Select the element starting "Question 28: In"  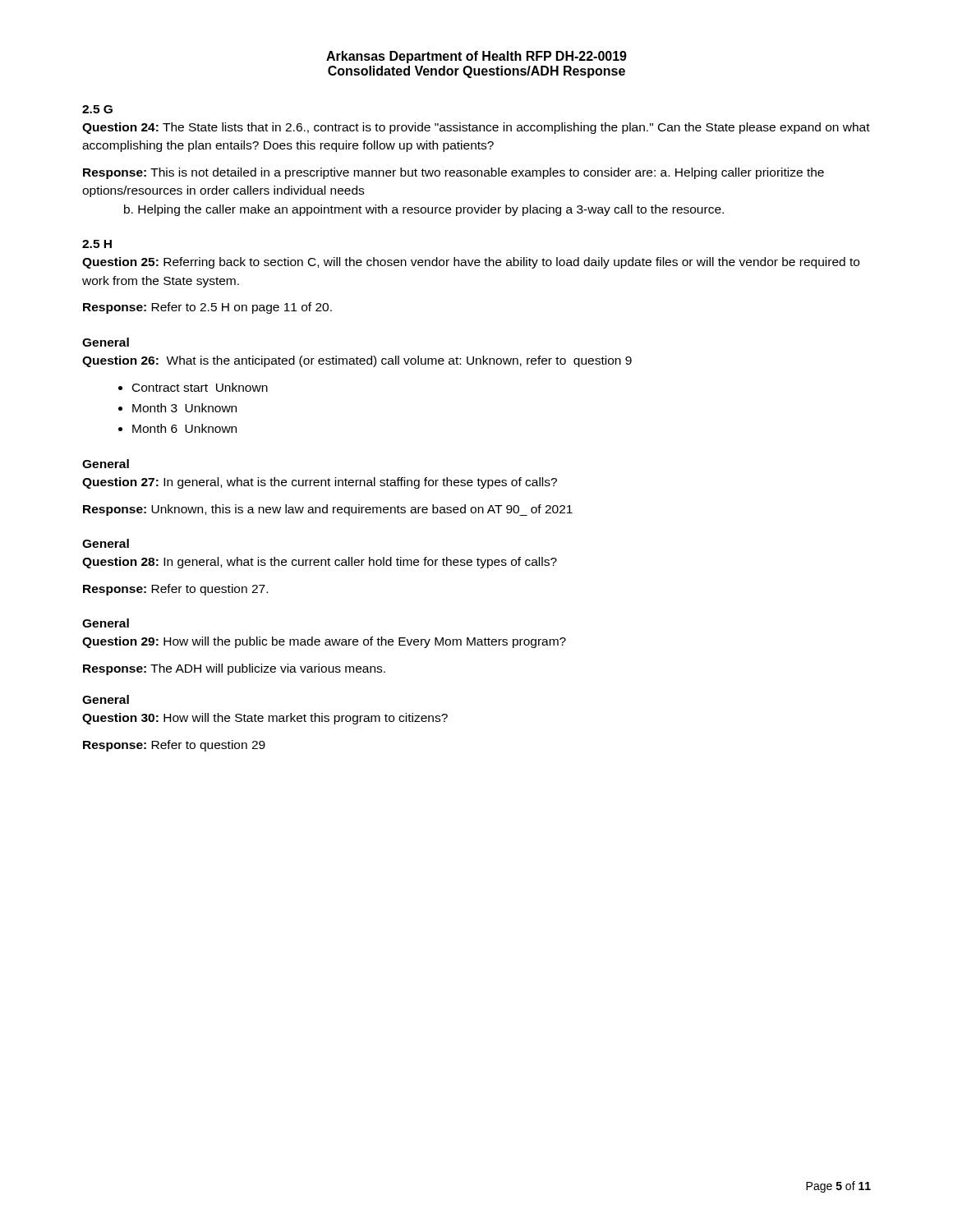(320, 562)
